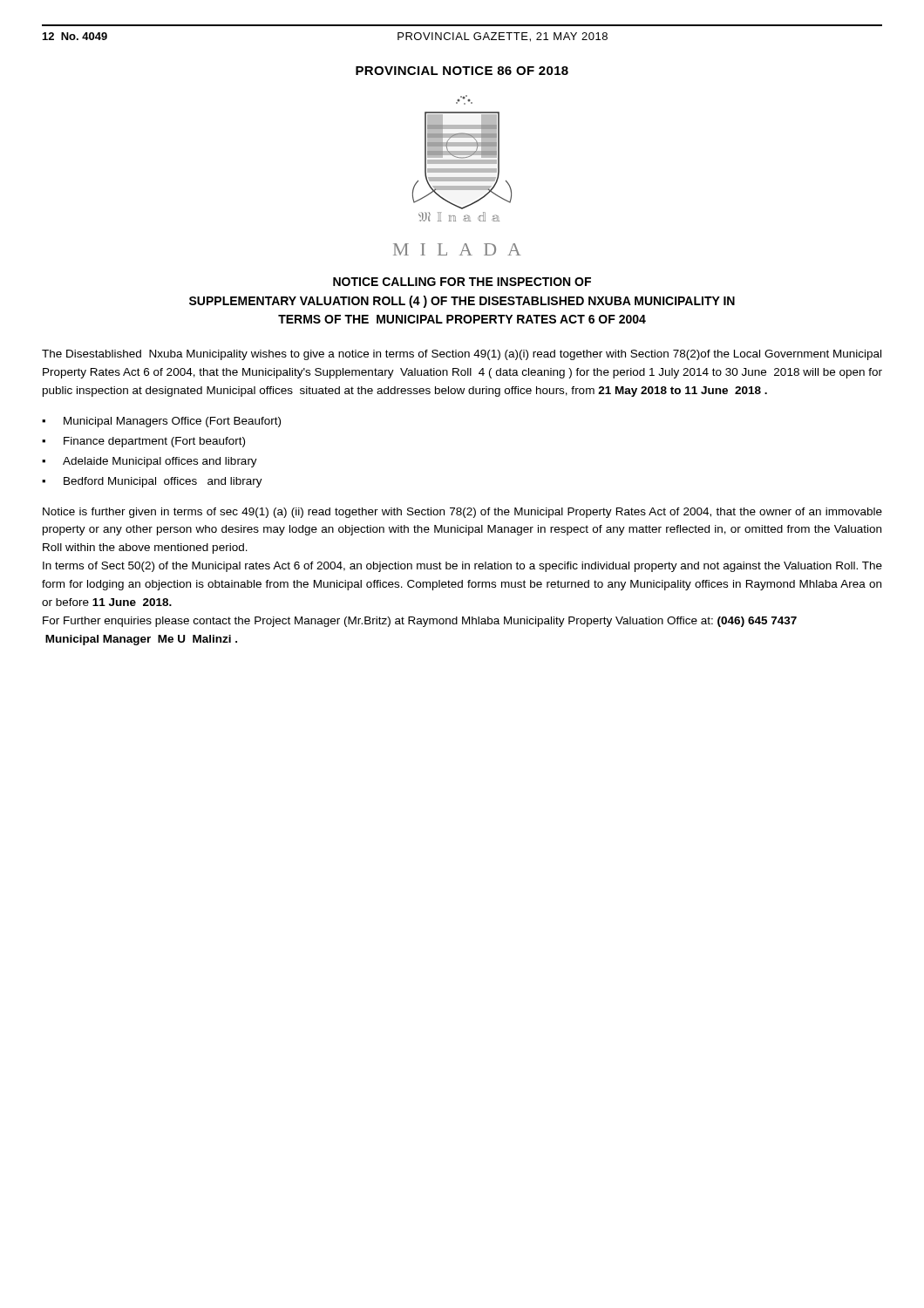Click on the logo
This screenshot has height=1308, width=924.
pyautogui.click(x=462, y=179)
